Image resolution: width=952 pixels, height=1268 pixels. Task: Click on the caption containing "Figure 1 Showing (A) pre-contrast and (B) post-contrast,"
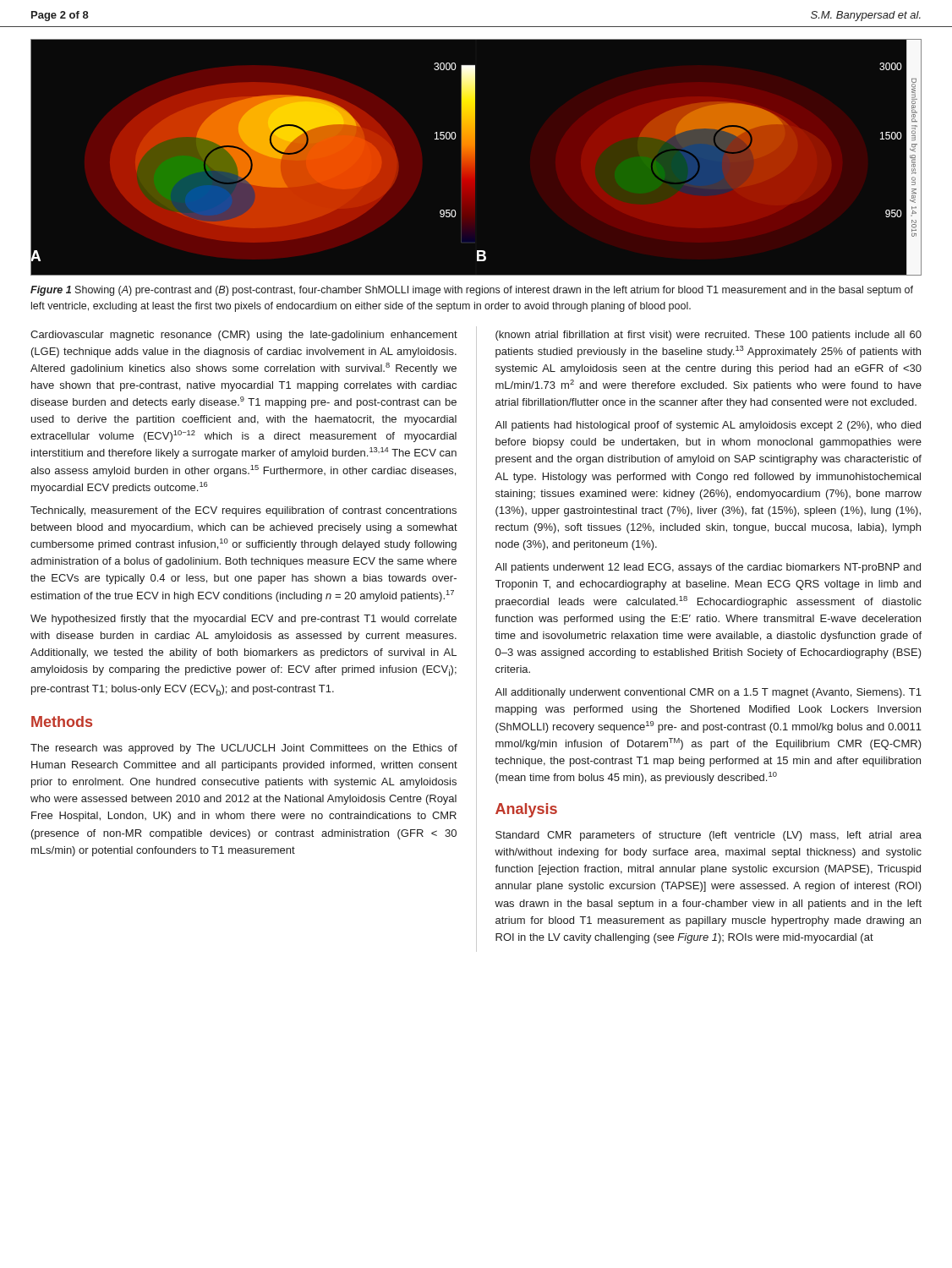tap(472, 298)
